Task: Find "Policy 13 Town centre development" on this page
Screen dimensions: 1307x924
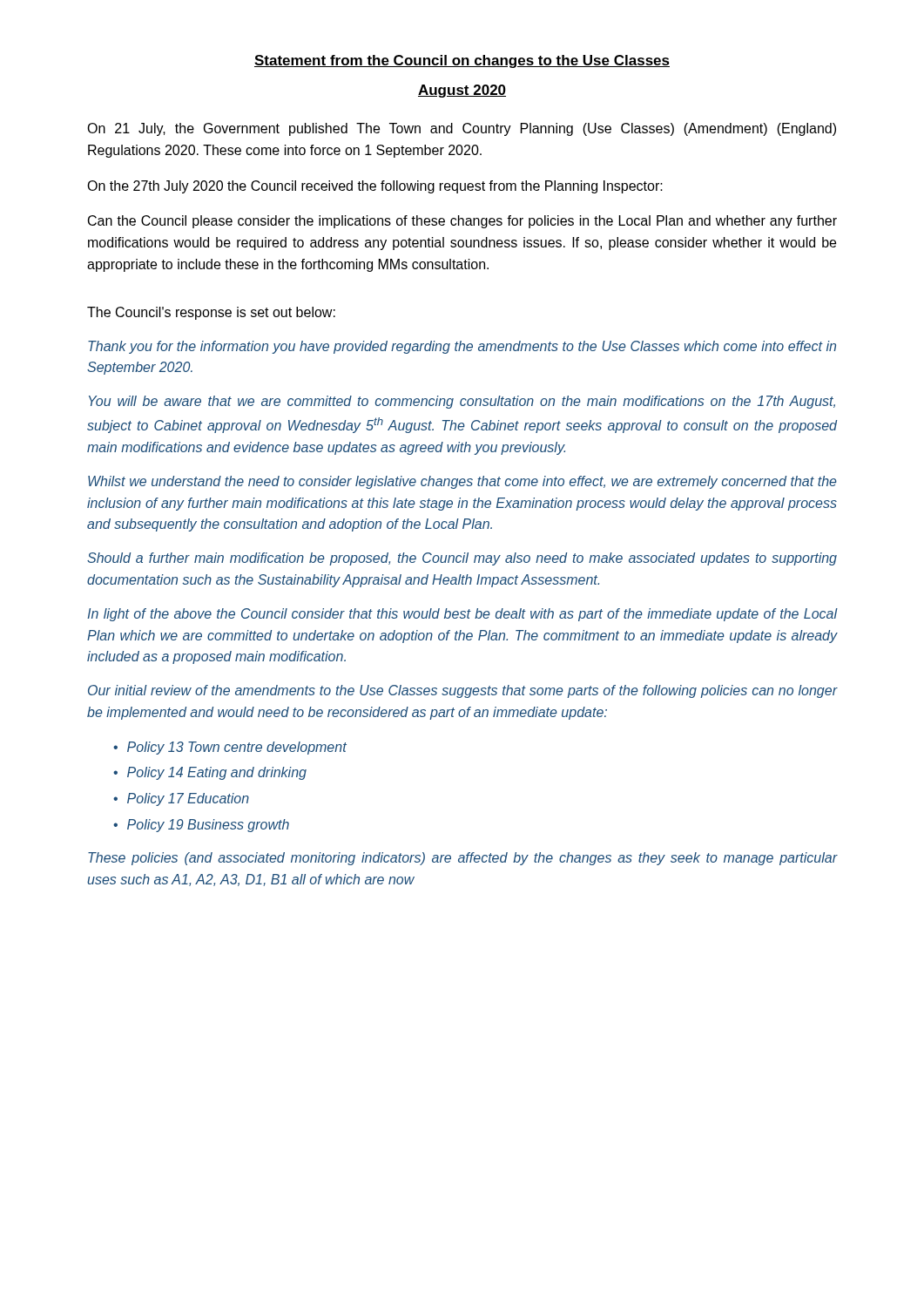Action: click(x=236, y=747)
